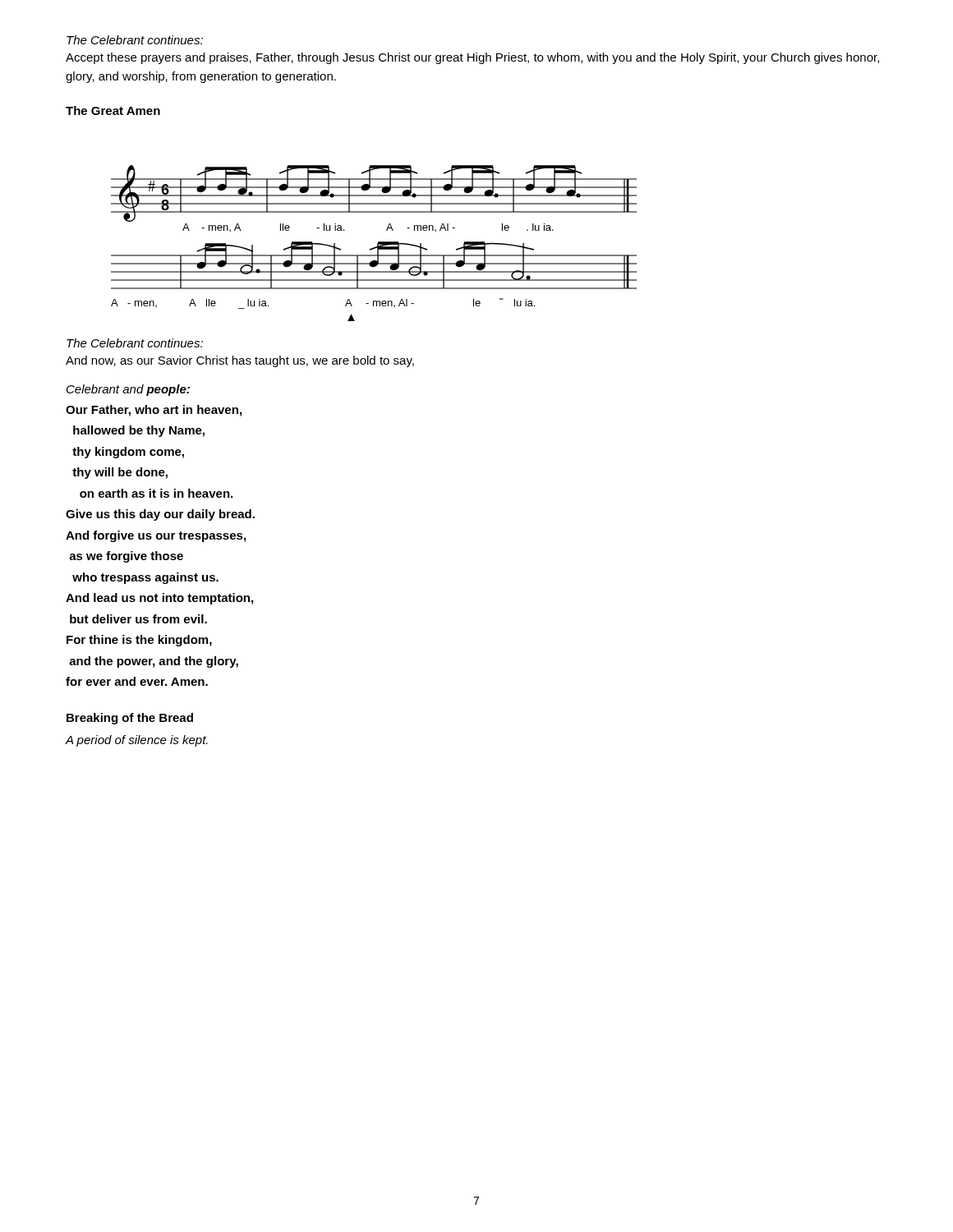This screenshot has width=953, height=1232.
Task: Select the text containing "A period of silence is kept."
Action: coord(137,739)
